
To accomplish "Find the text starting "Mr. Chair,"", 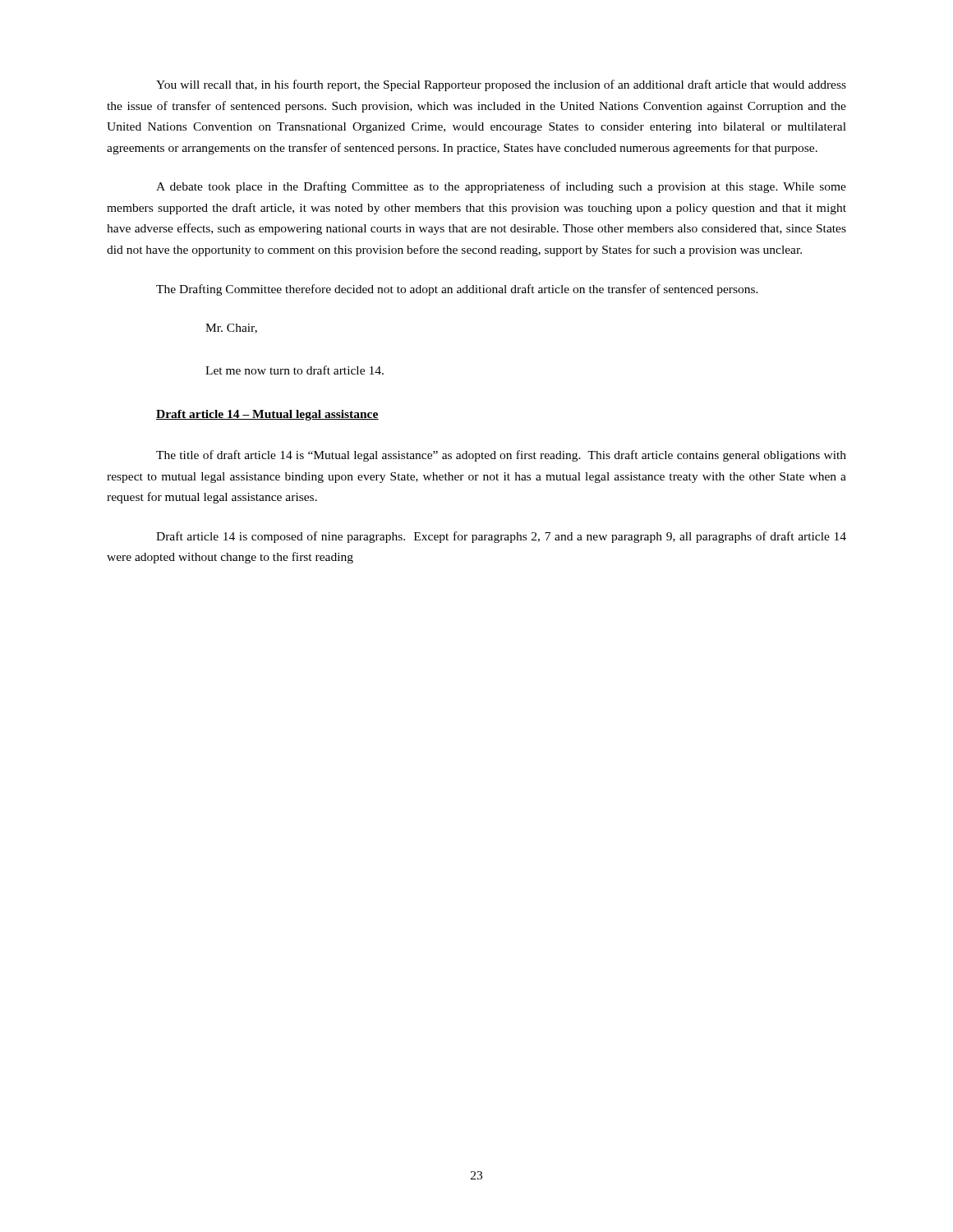I will coord(231,327).
